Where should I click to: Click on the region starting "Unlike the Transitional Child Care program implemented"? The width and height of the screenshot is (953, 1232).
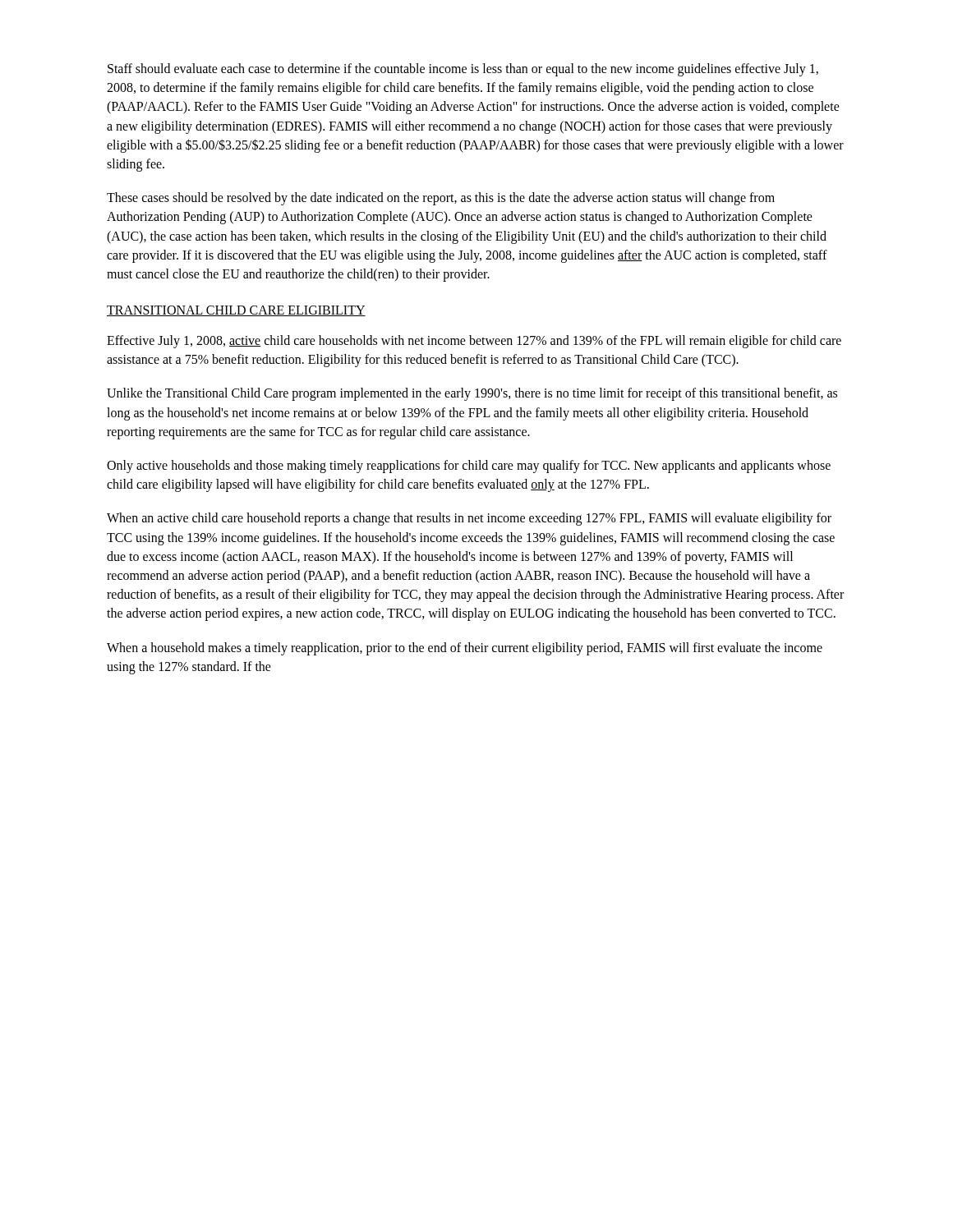click(x=472, y=412)
